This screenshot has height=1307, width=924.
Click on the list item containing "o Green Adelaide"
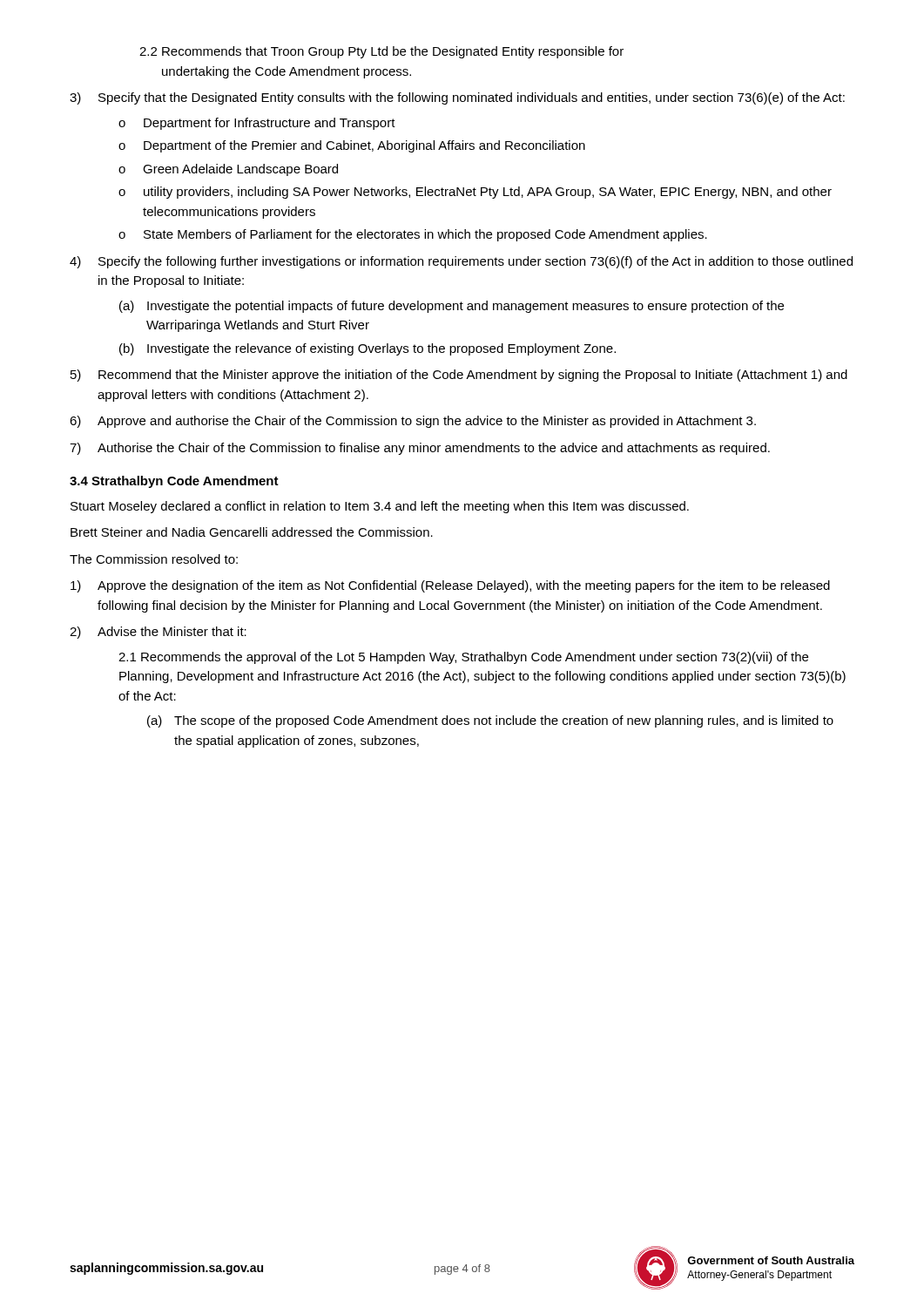point(228,170)
